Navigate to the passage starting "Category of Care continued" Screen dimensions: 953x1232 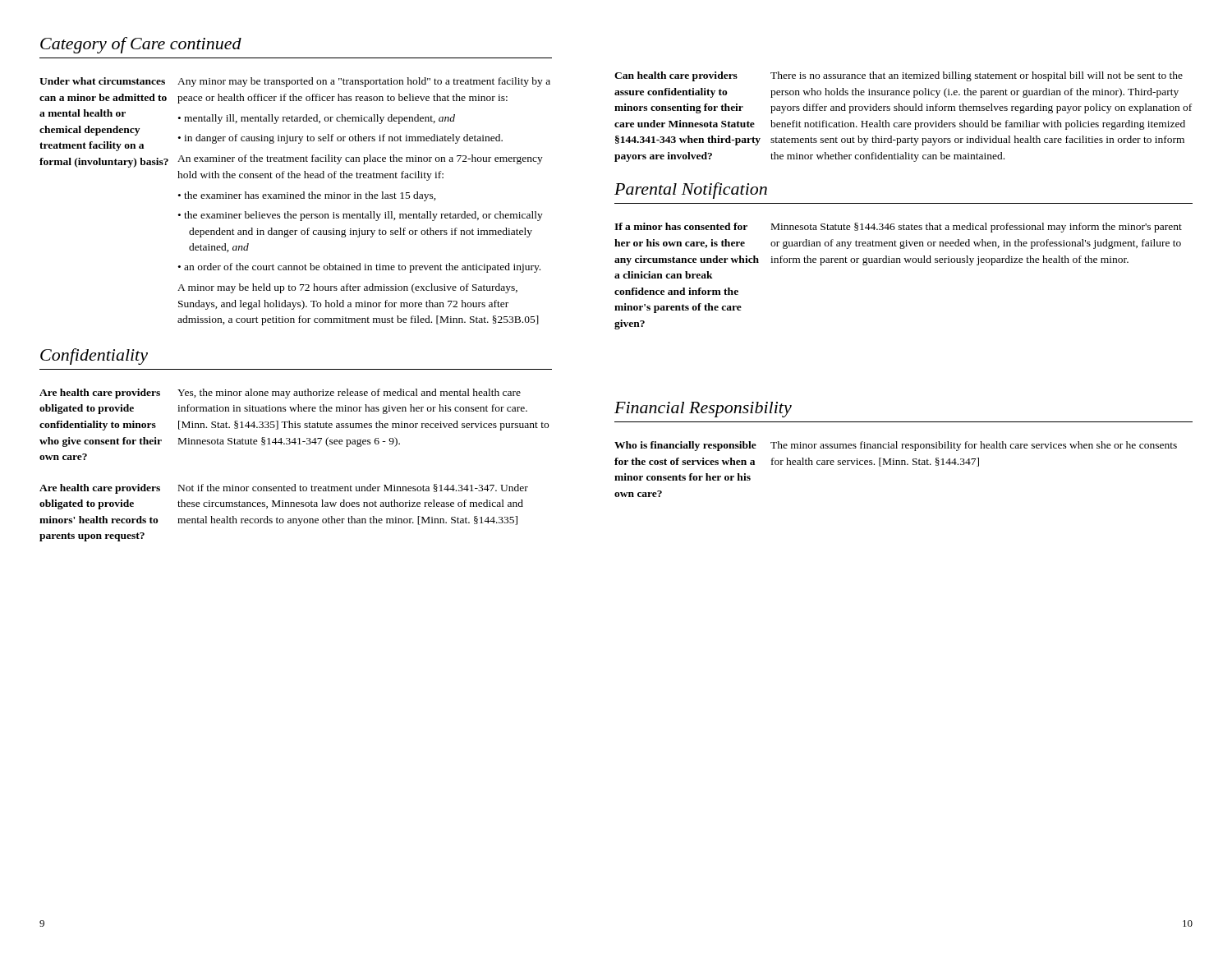(x=140, y=43)
